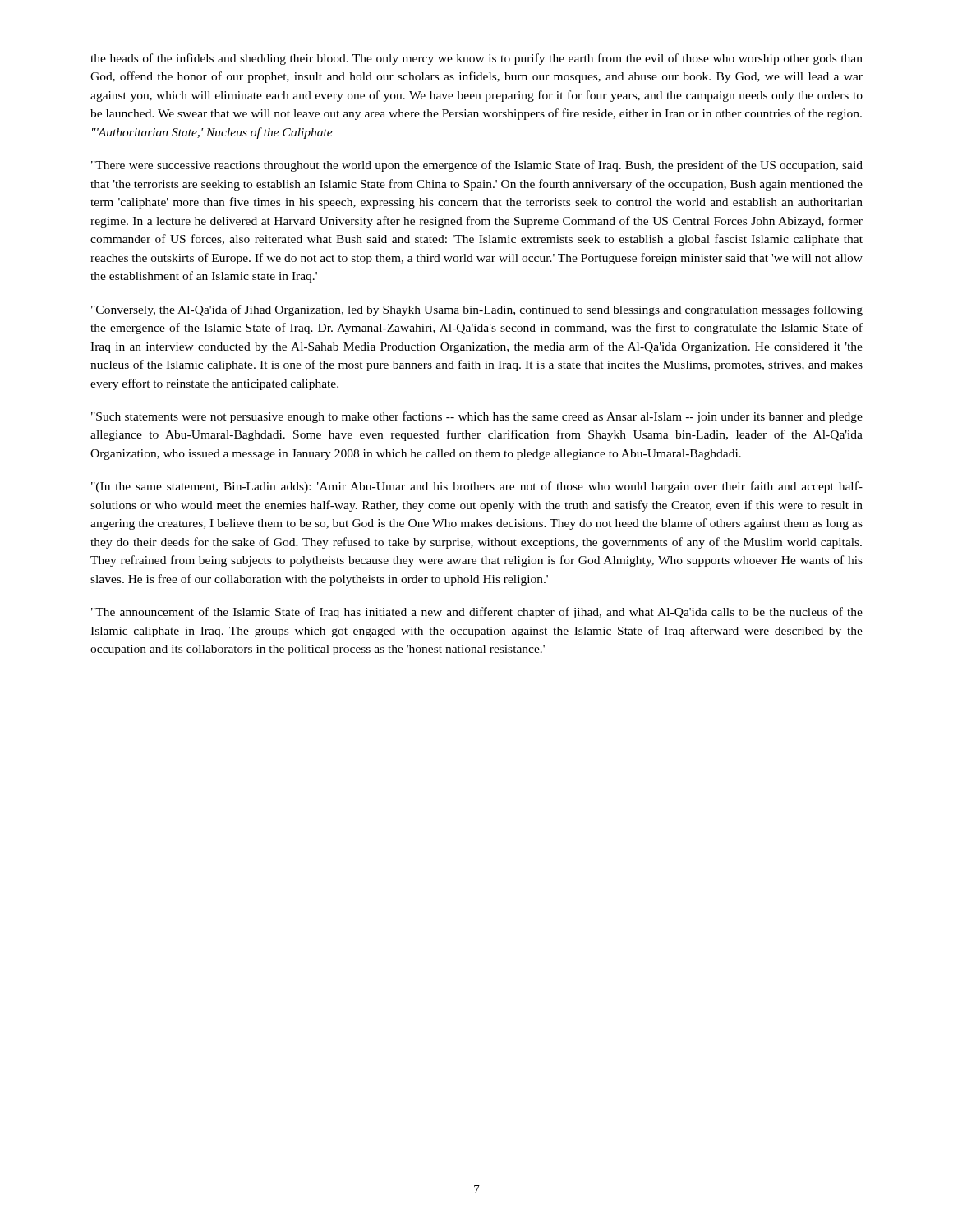Find the text block that reads ""The announcement of"

(x=476, y=630)
